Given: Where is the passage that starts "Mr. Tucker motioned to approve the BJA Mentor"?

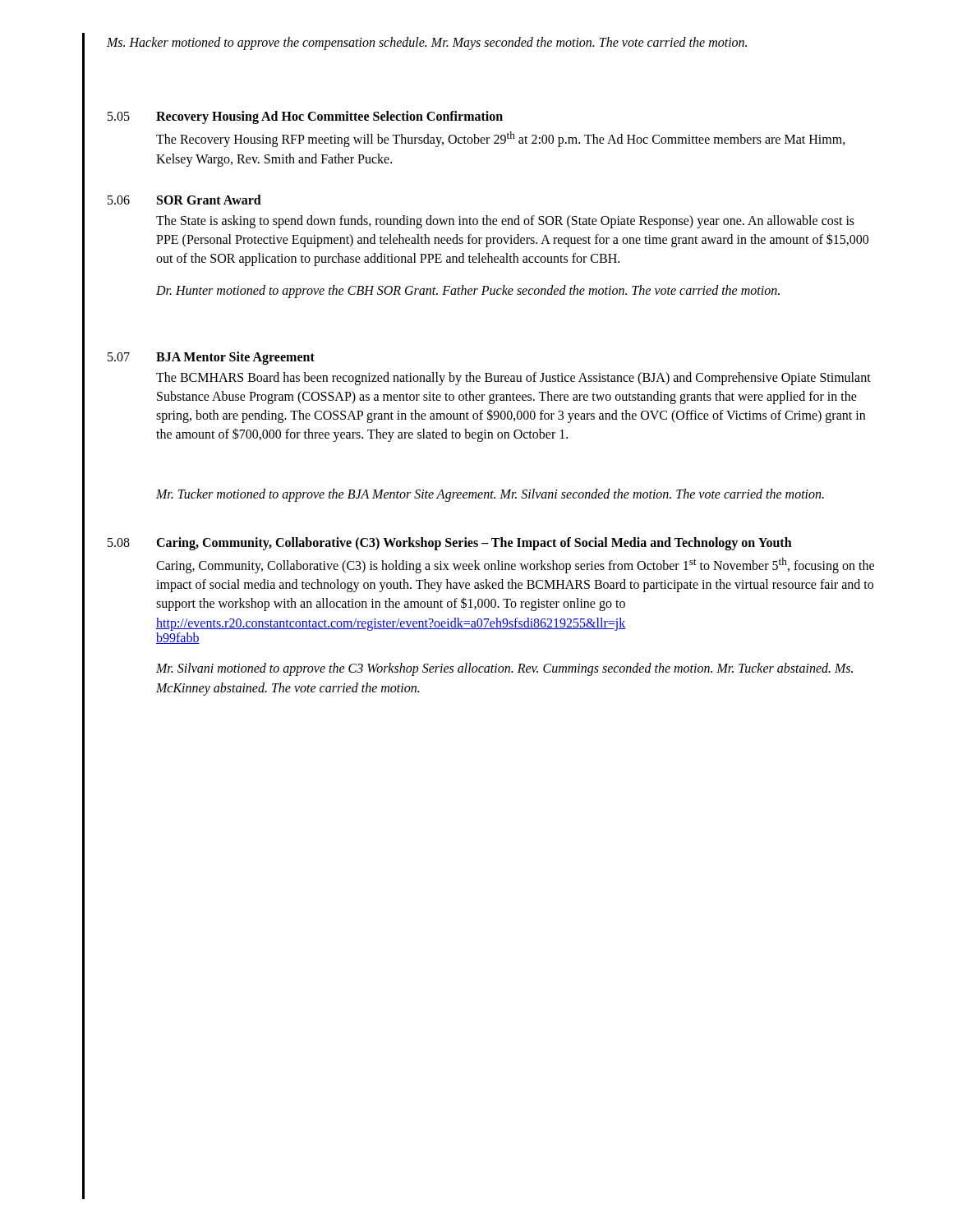Looking at the screenshot, I should [491, 494].
